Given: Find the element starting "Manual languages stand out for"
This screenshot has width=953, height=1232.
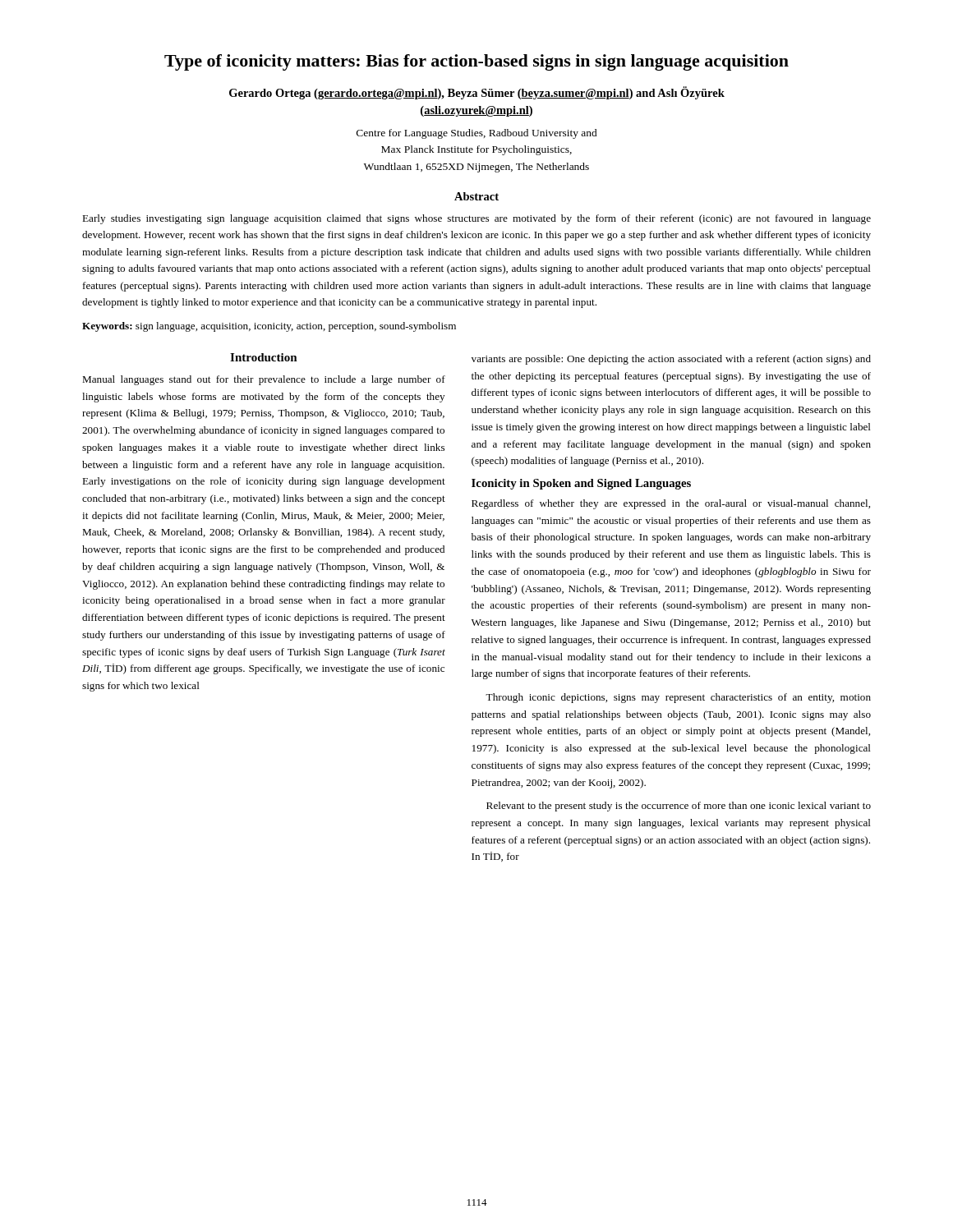Looking at the screenshot, I should point(264,533).
